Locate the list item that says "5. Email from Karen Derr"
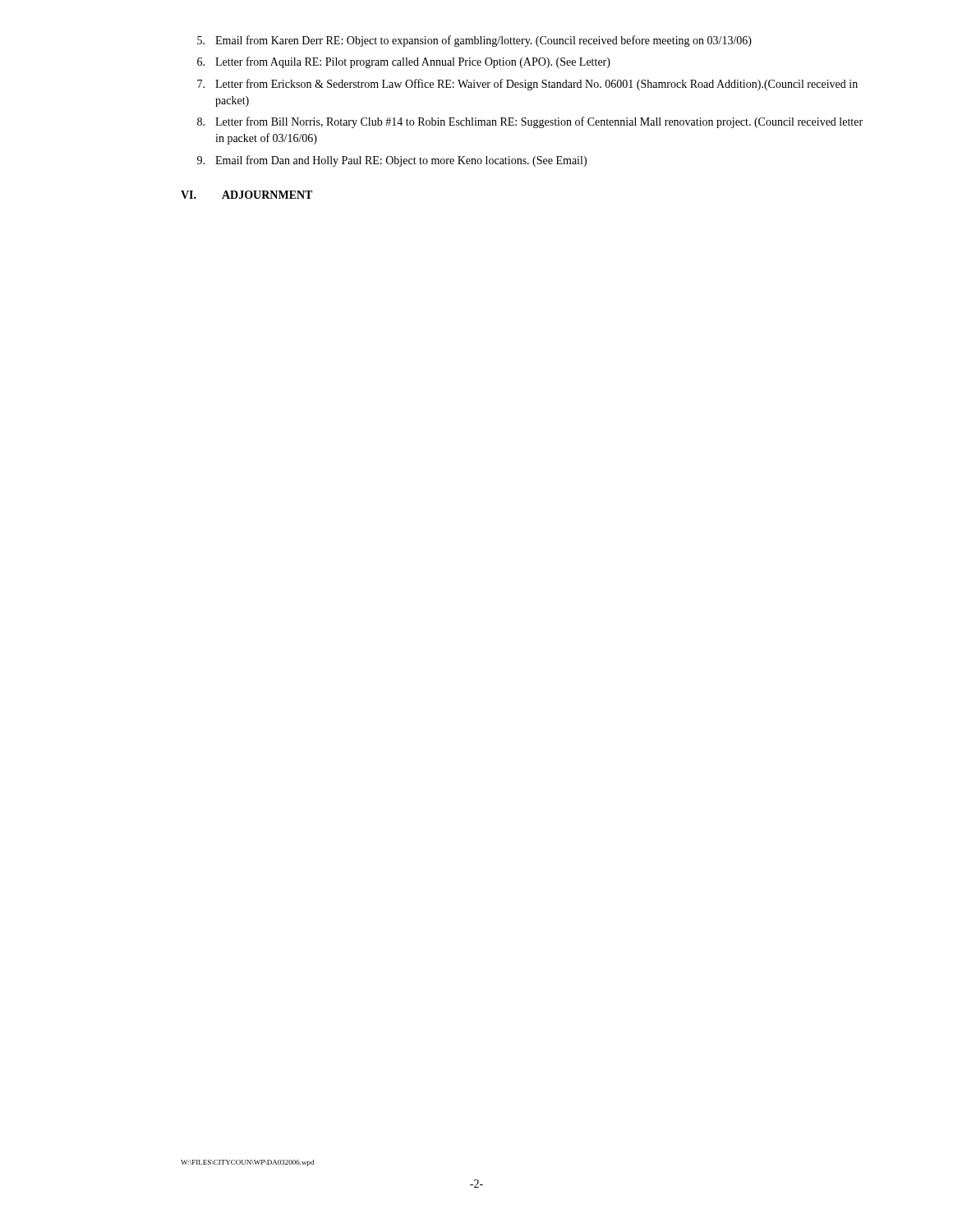Viewport: 953px width, 1232px height. [526, 41]
